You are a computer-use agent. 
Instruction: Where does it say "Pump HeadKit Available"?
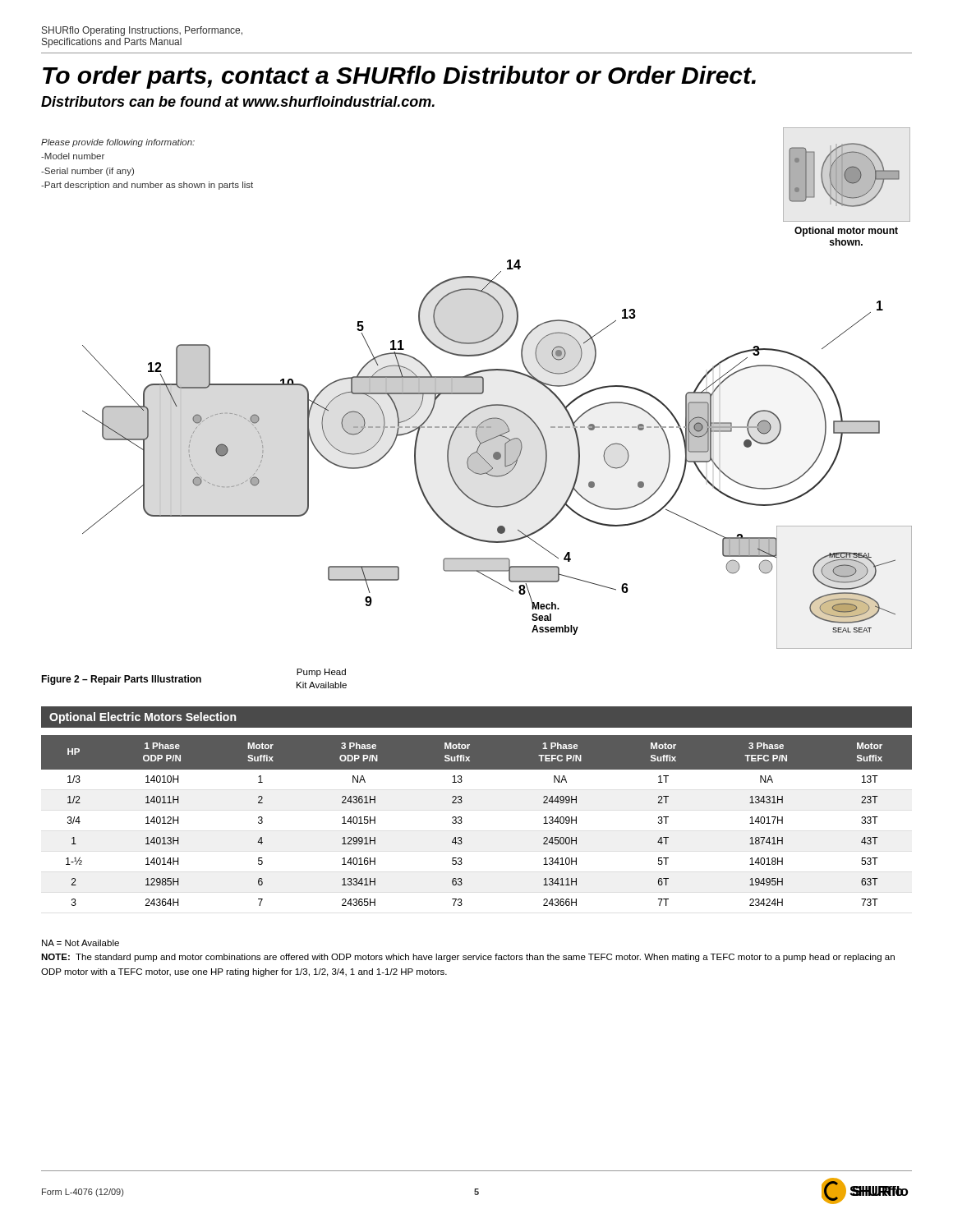321,678
